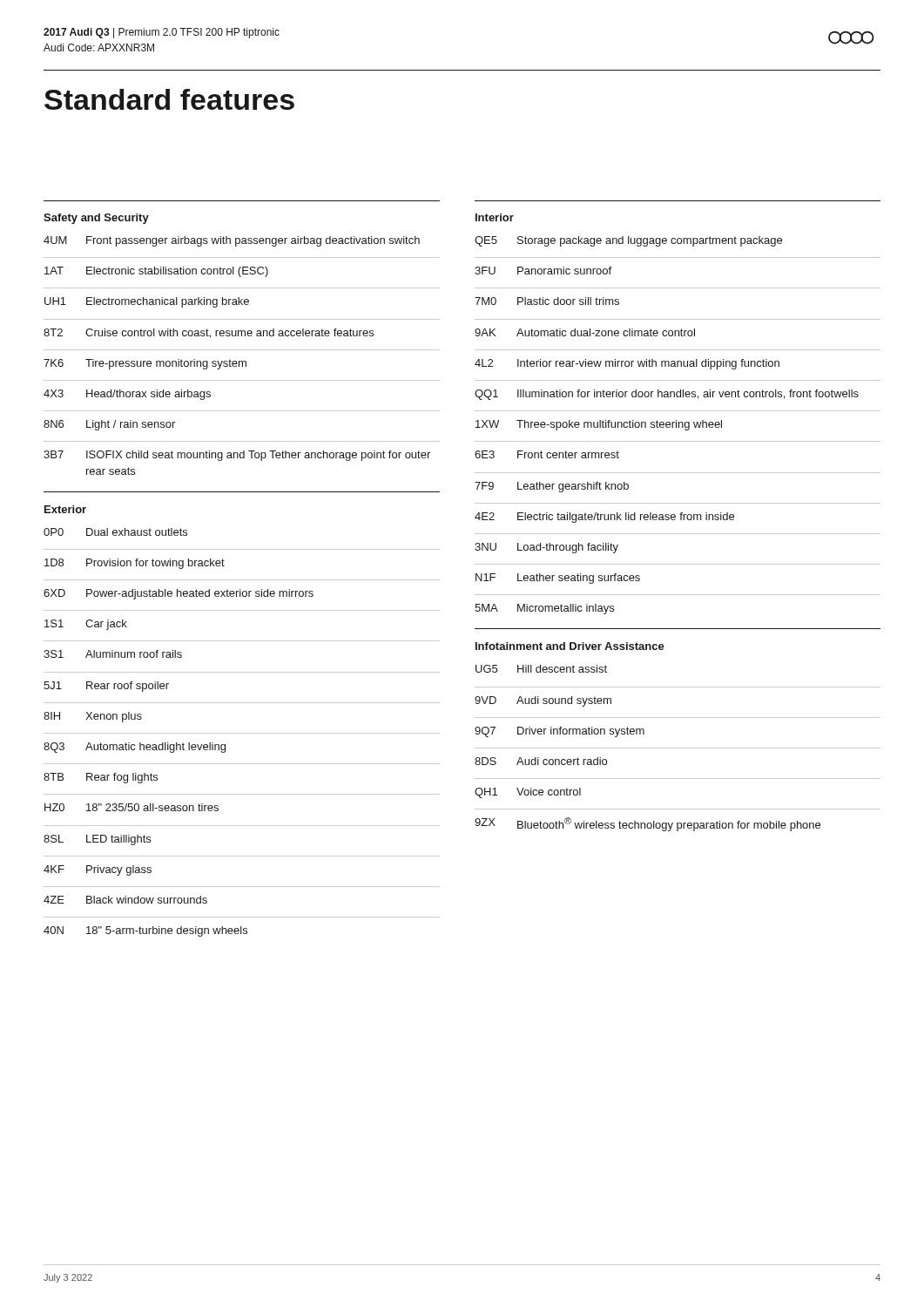Click on the text block starting "7M0 Plastic door sill trims"
The width and height of the screenshot is (924, 1307).
pos(547,301)
